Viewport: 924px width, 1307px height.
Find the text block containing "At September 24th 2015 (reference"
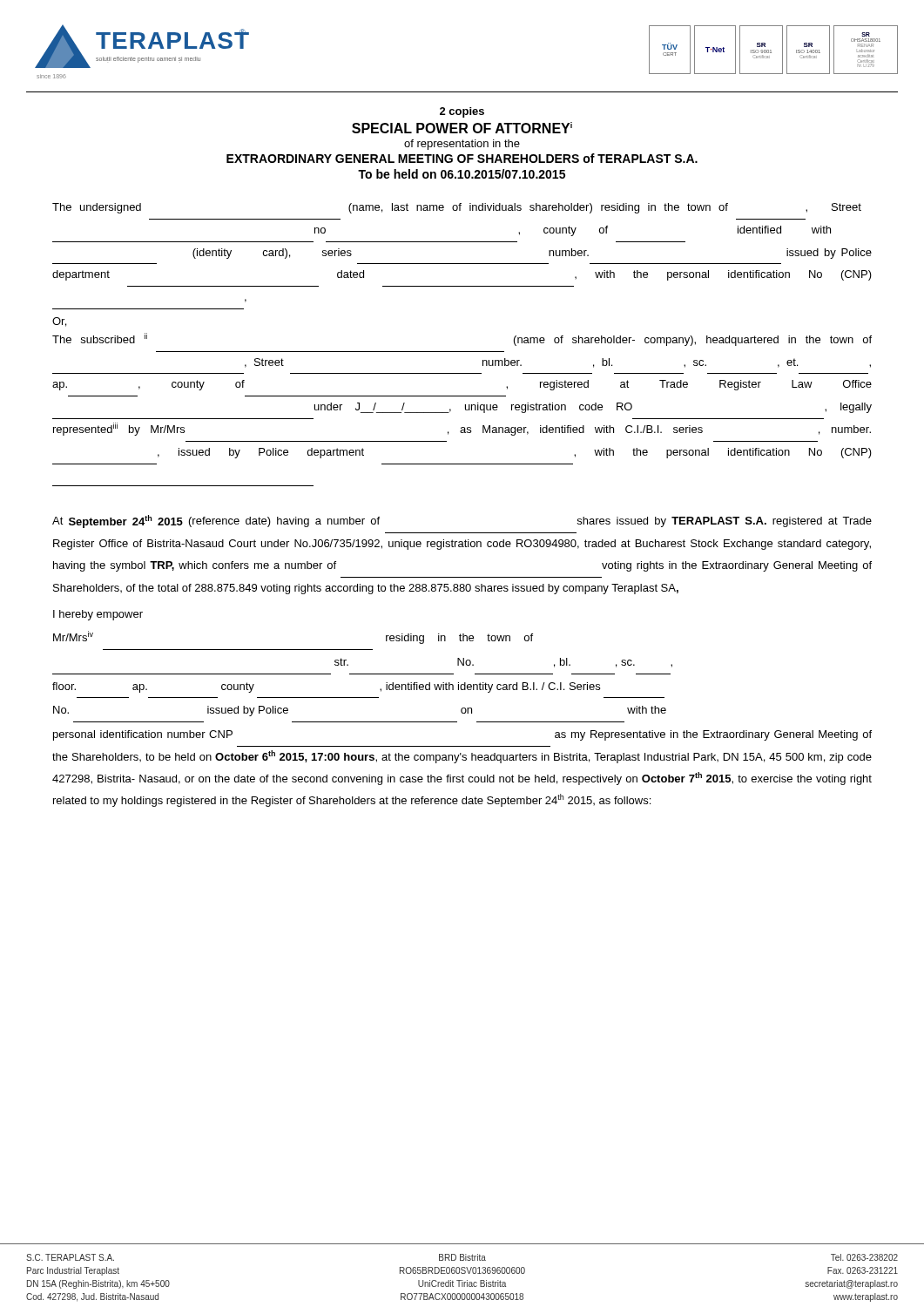462,552
